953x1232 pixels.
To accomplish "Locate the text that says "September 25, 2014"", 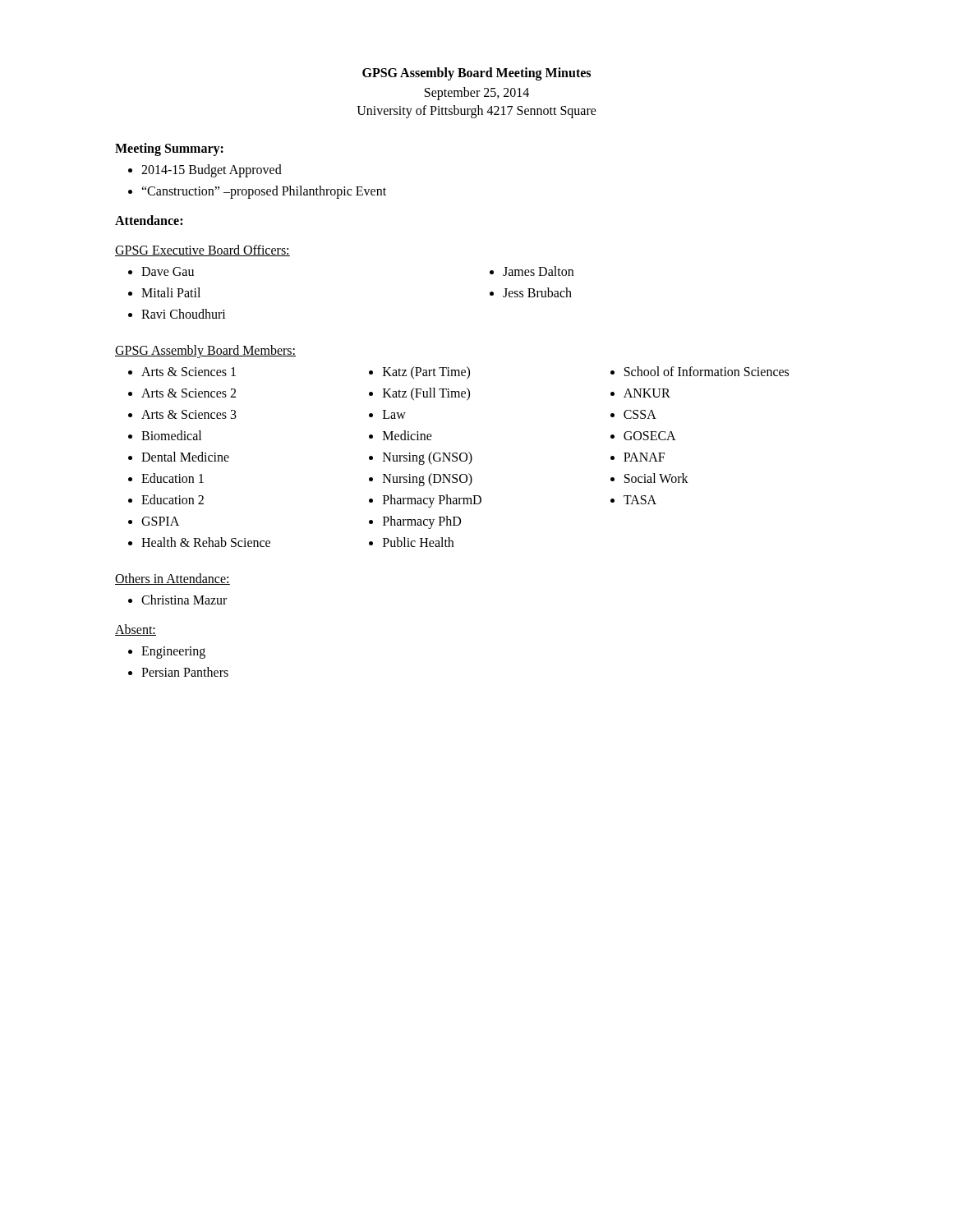I will (476, 92).
